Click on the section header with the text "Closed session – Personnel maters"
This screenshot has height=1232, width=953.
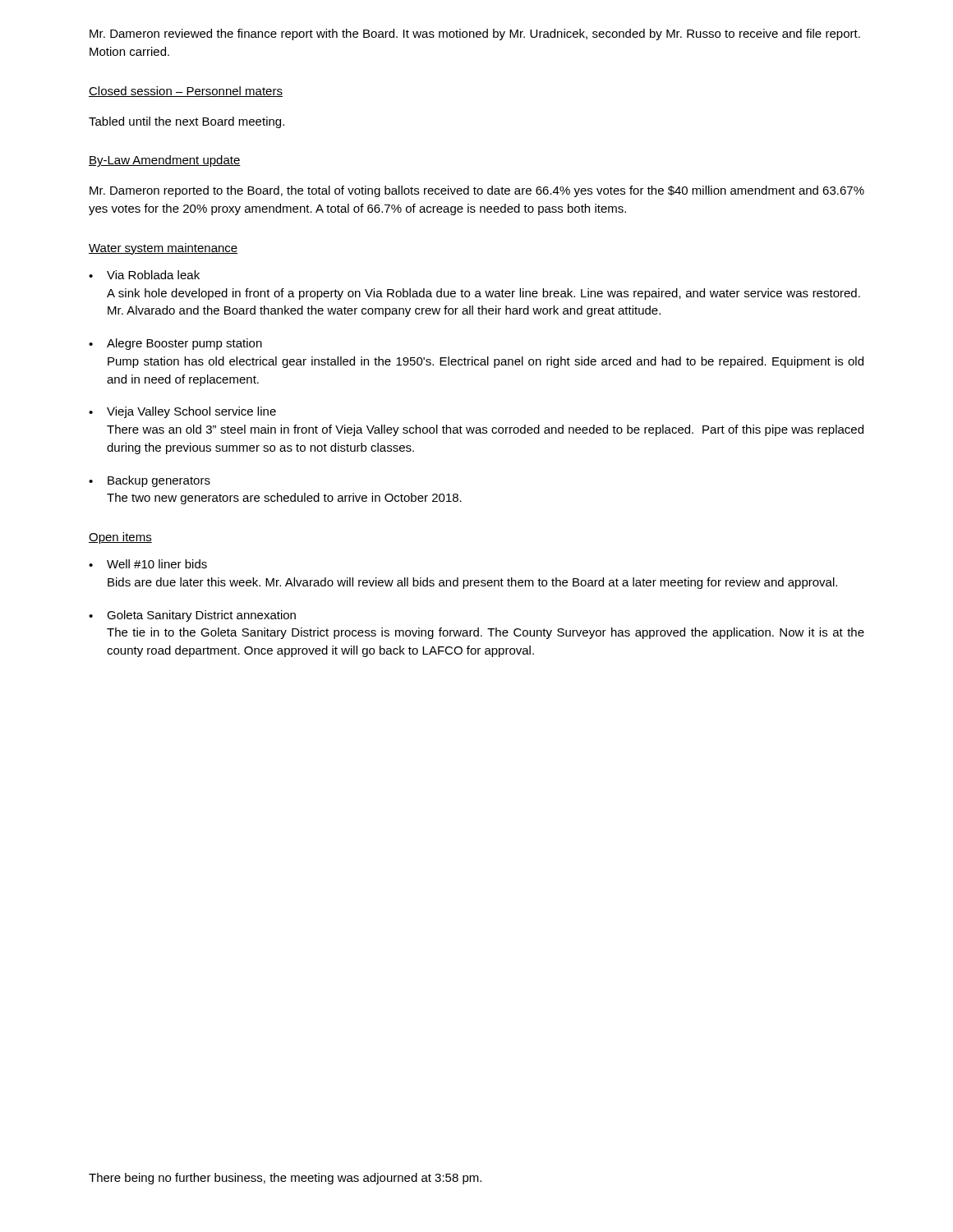186,90
